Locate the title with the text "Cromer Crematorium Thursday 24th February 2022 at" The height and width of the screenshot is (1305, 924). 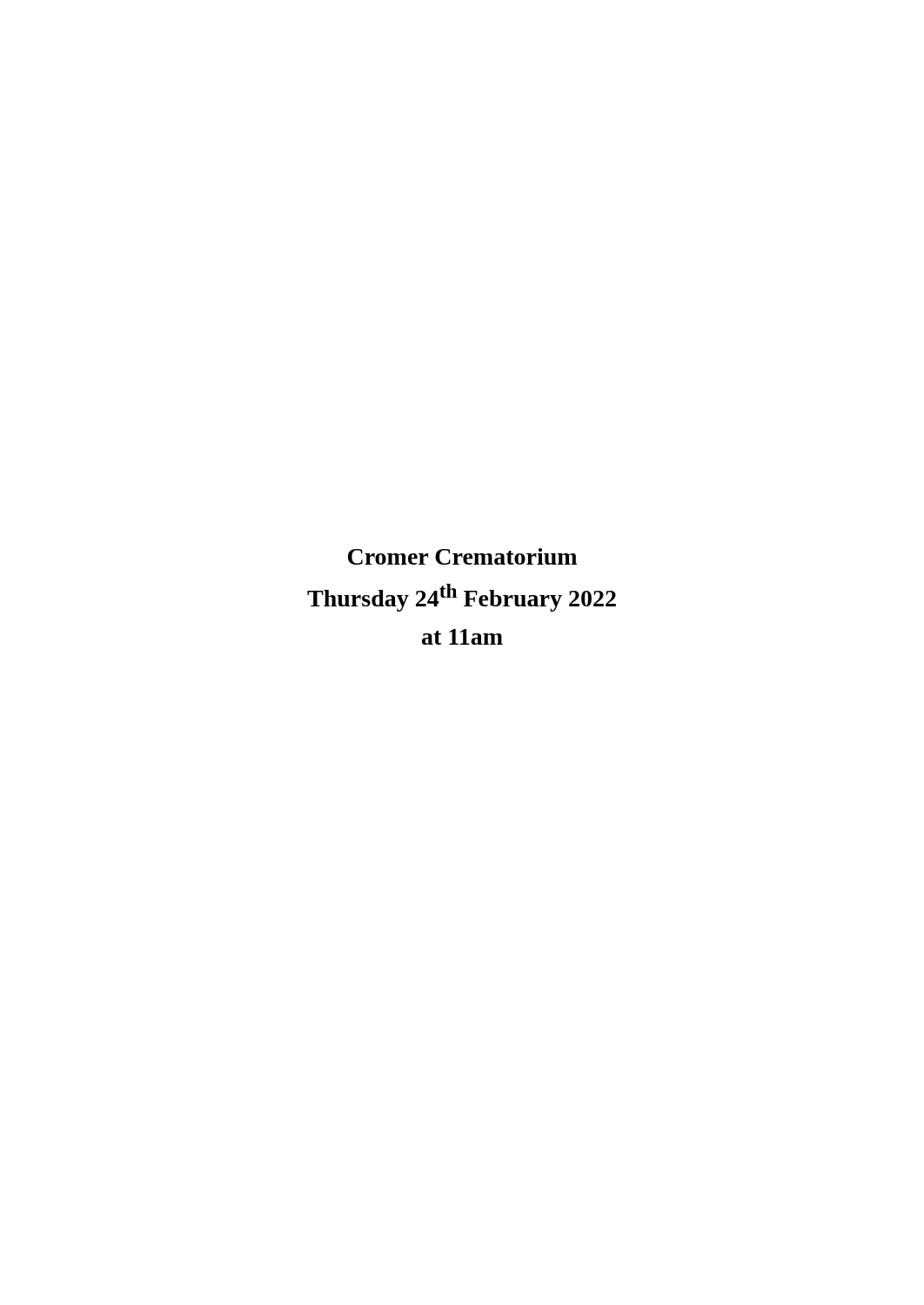point(462,596)
